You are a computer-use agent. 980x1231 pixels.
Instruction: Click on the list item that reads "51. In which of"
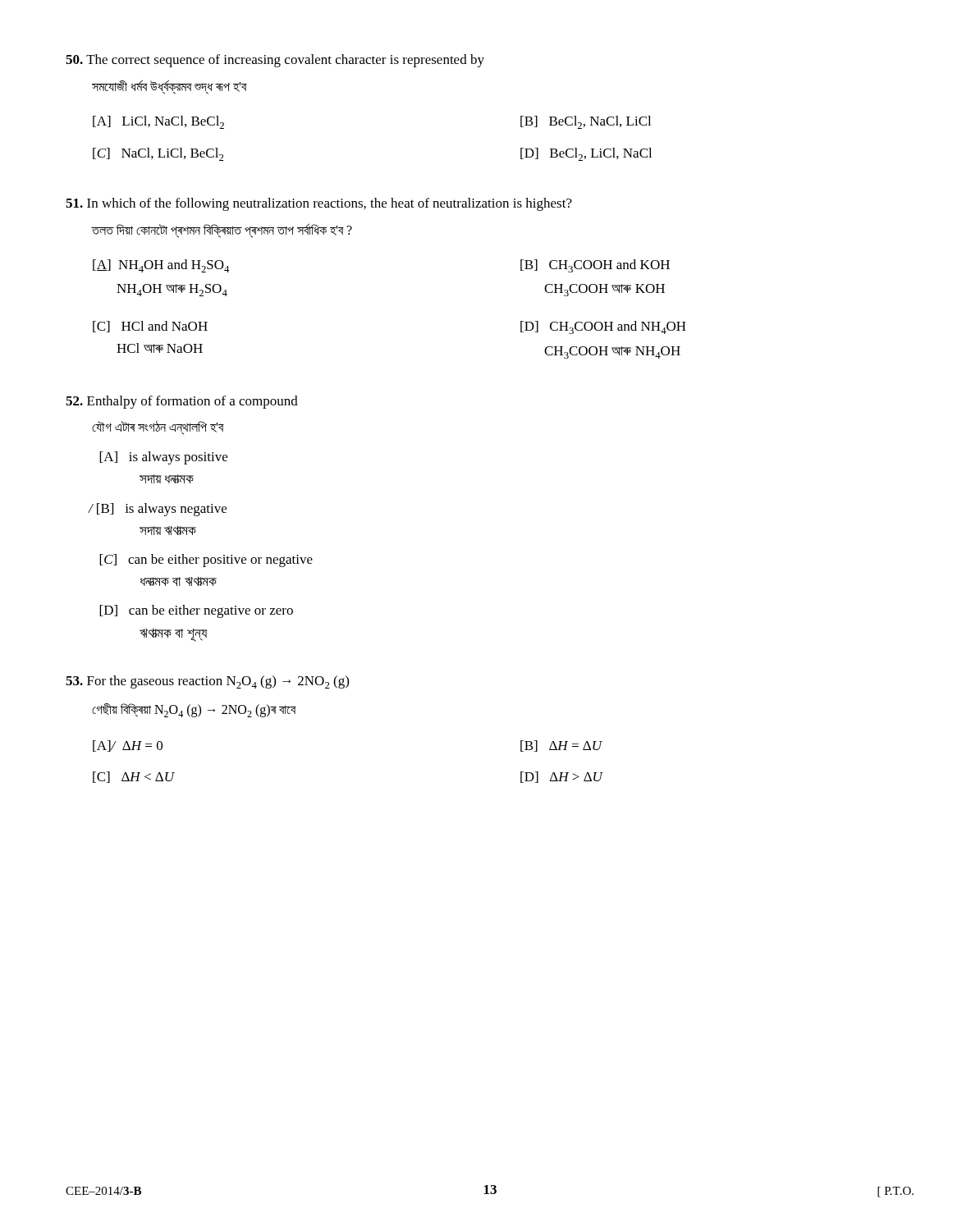(319, 204)
